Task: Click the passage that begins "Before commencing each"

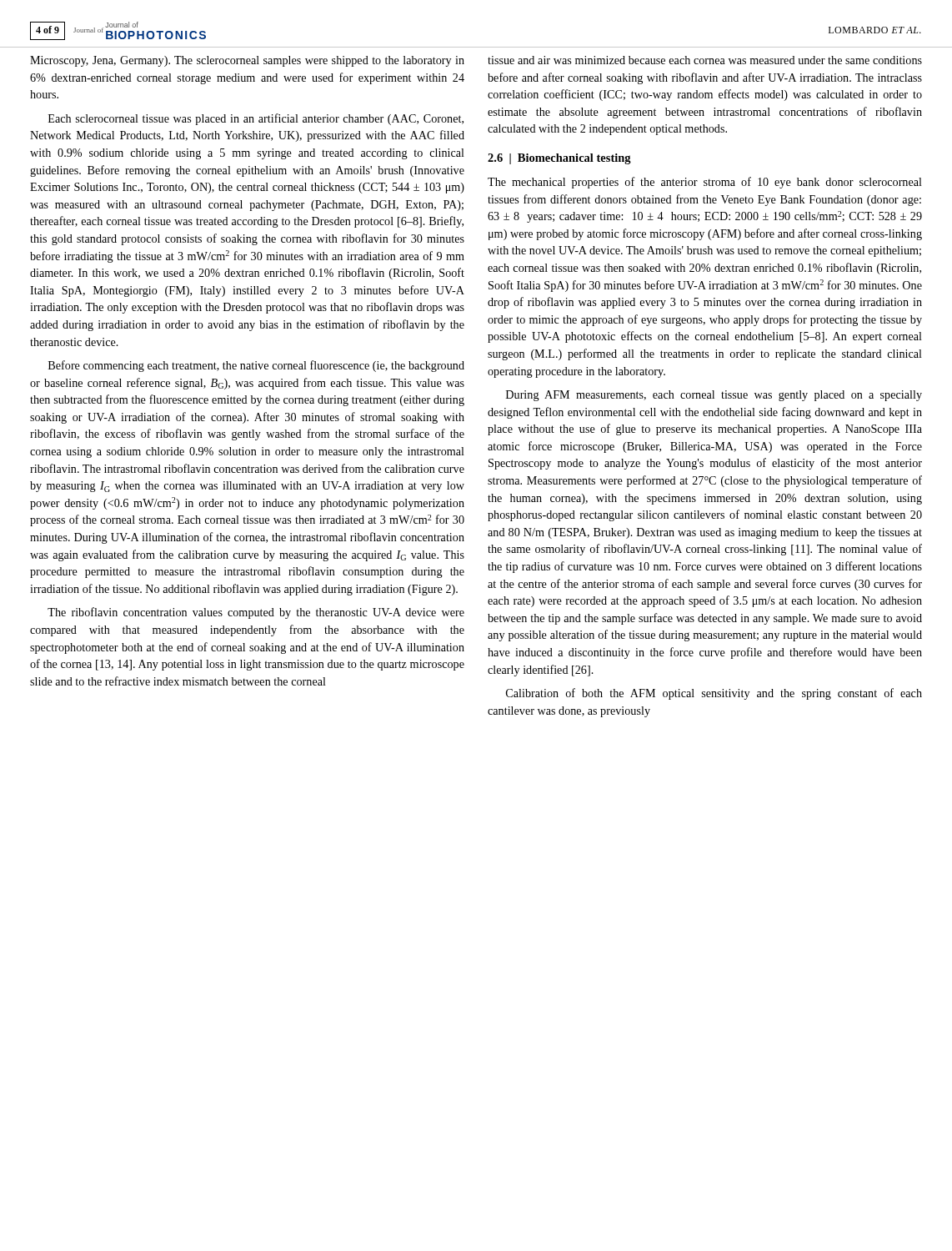Action: pyautogui.click(x=247, y=477)
